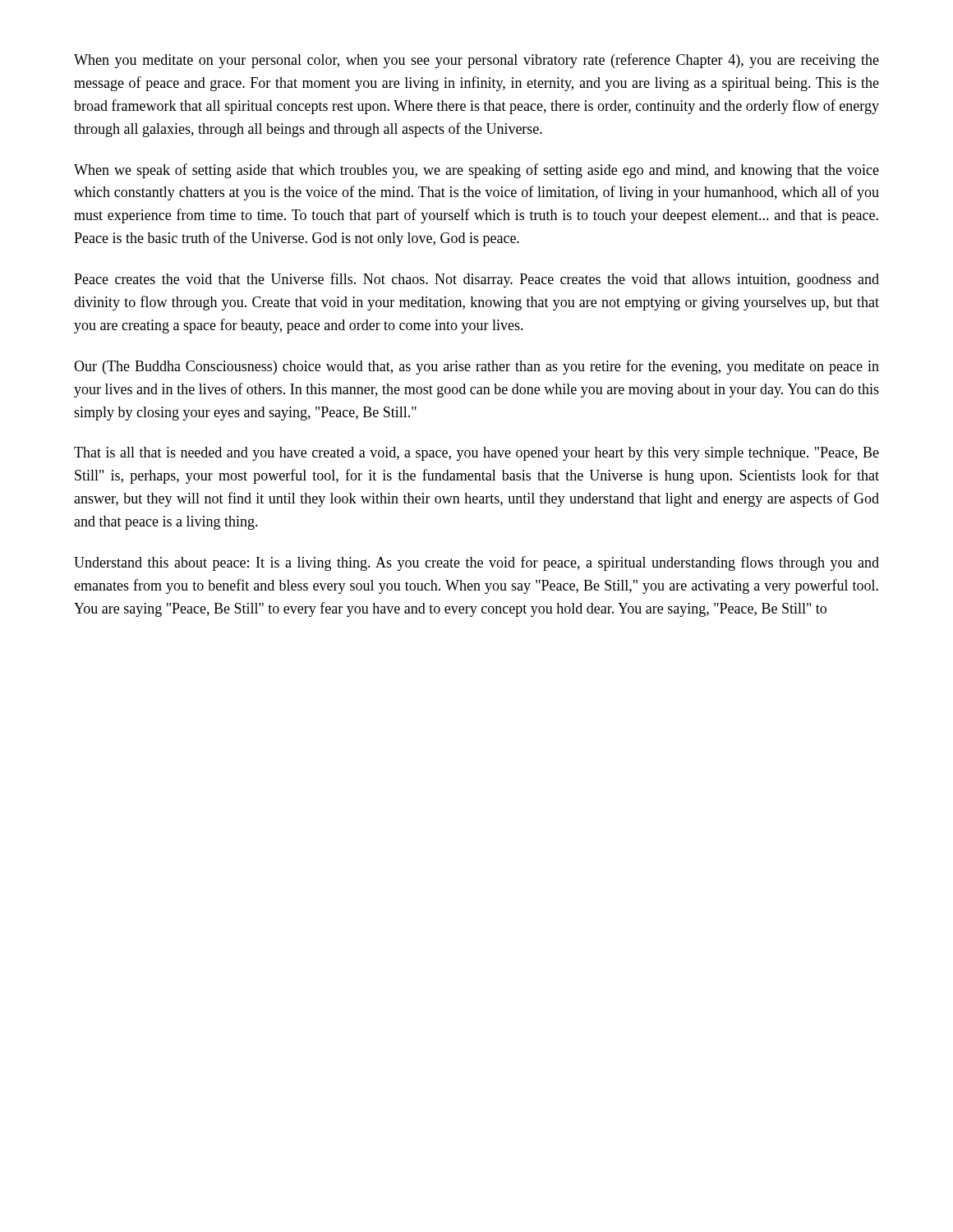The height and width of the screenshot is (1232, 953).
Task: Locate the passage starting "That is all"
Action: point(476,487)
